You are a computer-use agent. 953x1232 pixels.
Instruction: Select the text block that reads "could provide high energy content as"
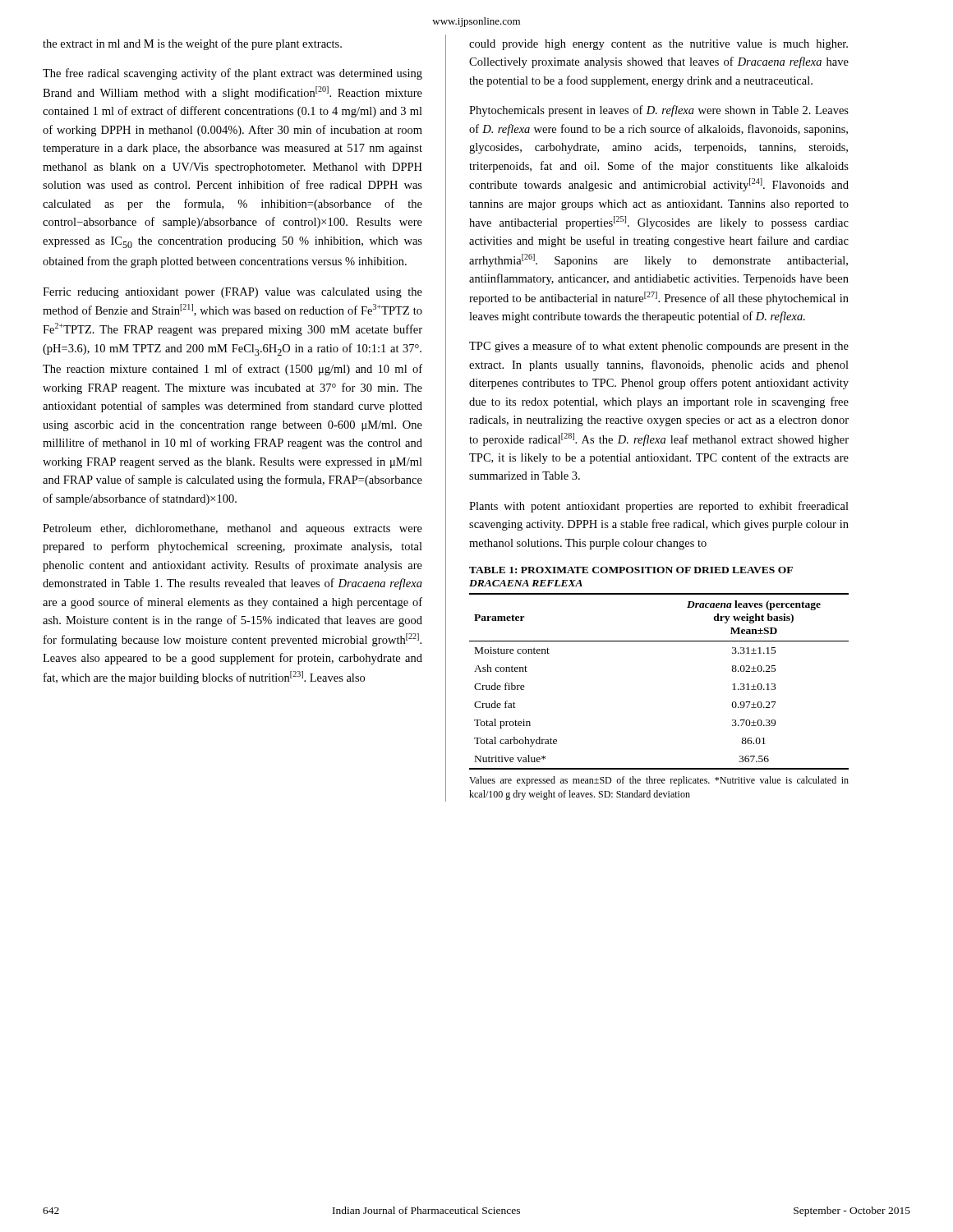click(659, 293)
